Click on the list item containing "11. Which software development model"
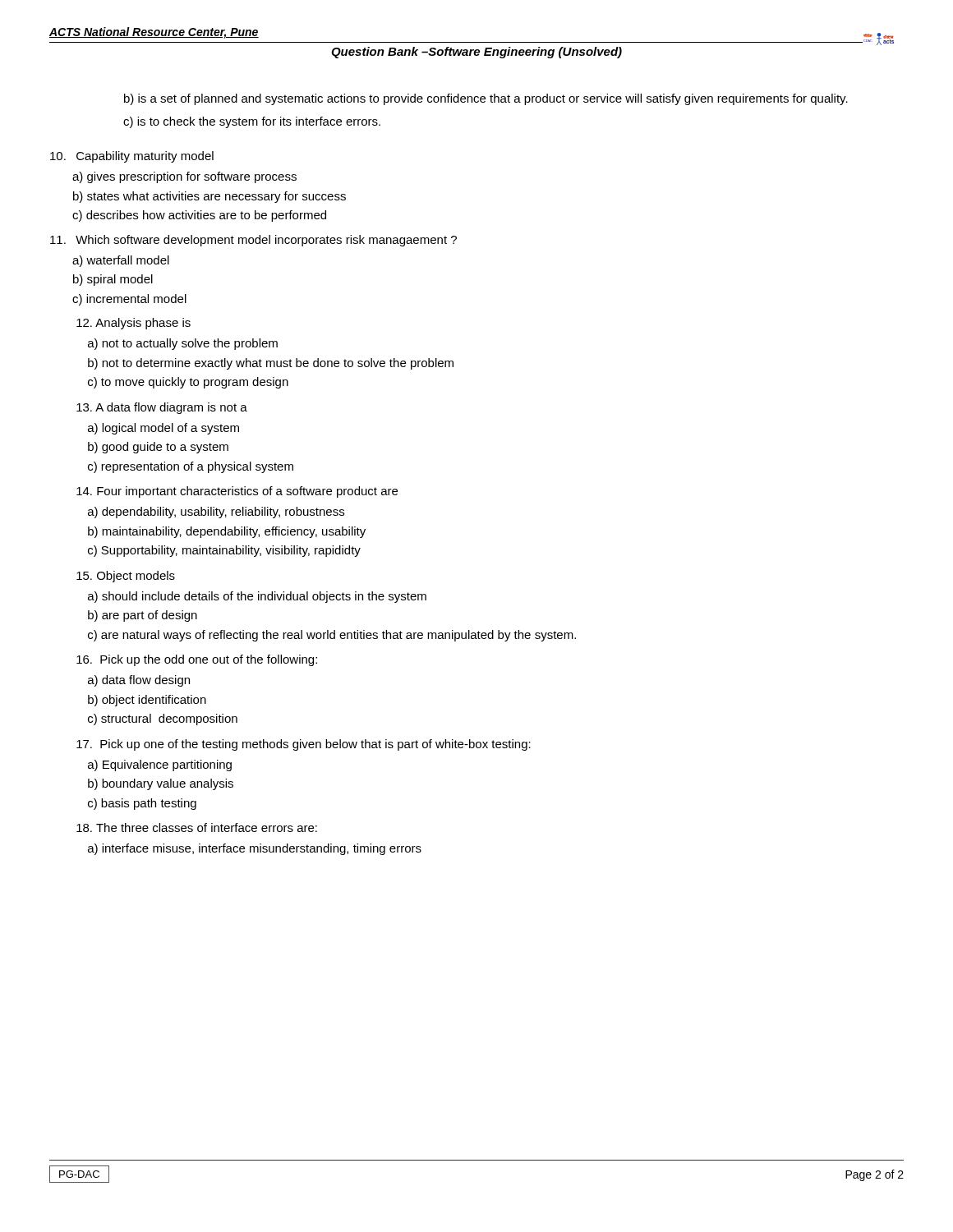The width and height of the screenshot is (953, 1232). coord(253,241)
